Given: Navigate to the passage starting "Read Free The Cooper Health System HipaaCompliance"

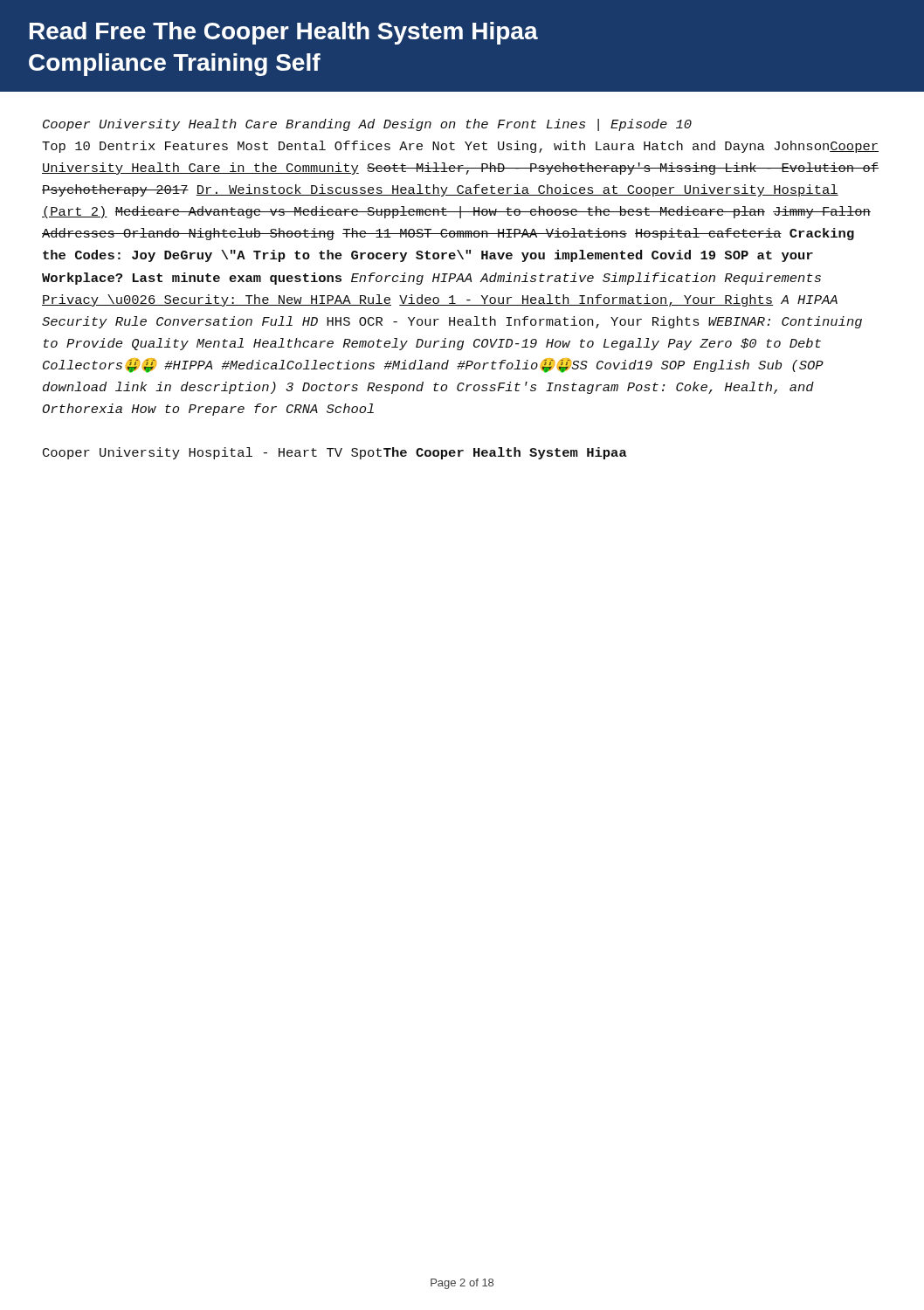Looking at the screenshot, I should pyautogui.click(x=283, y=47).
